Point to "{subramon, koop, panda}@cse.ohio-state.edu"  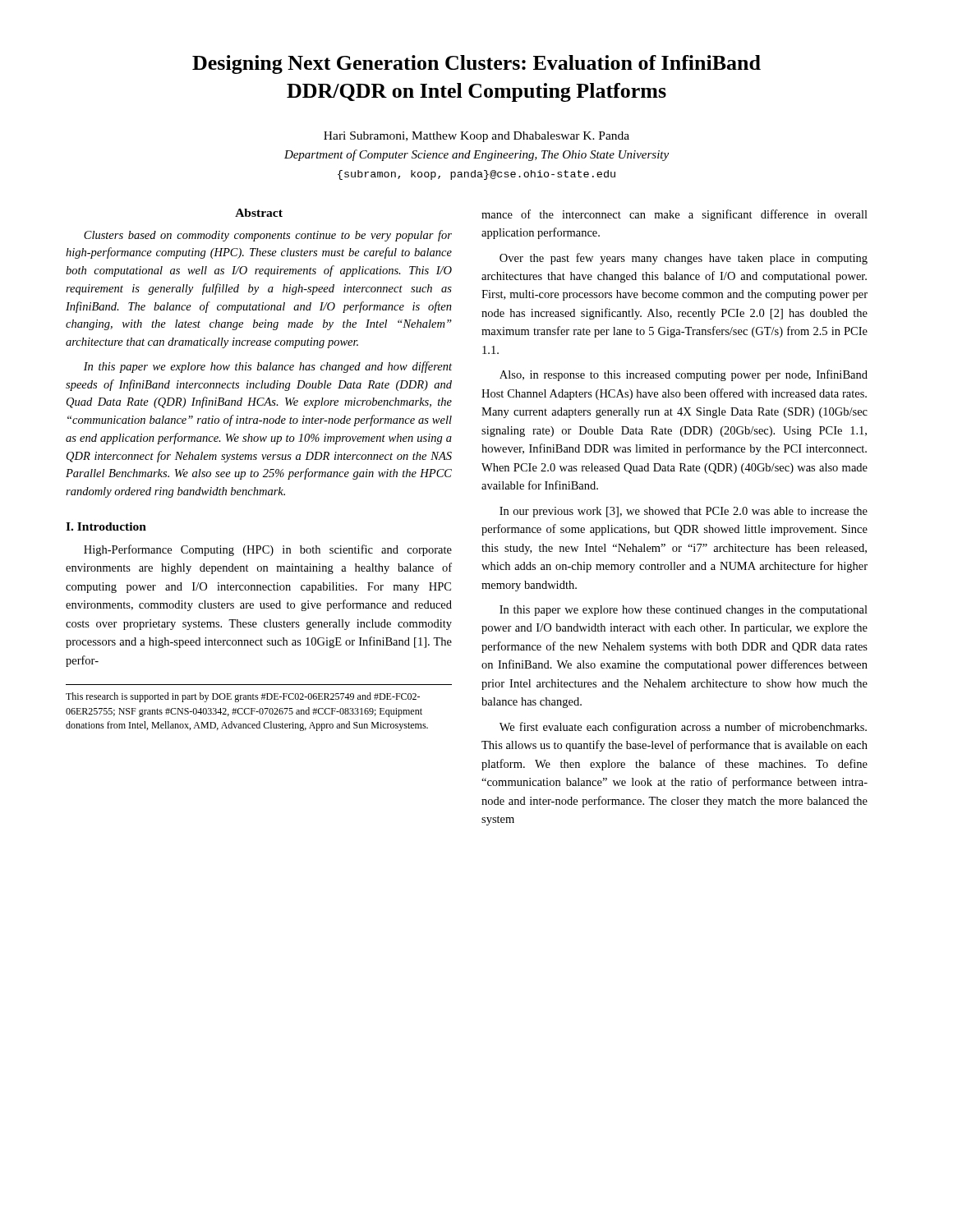click(x=476, y=174)
